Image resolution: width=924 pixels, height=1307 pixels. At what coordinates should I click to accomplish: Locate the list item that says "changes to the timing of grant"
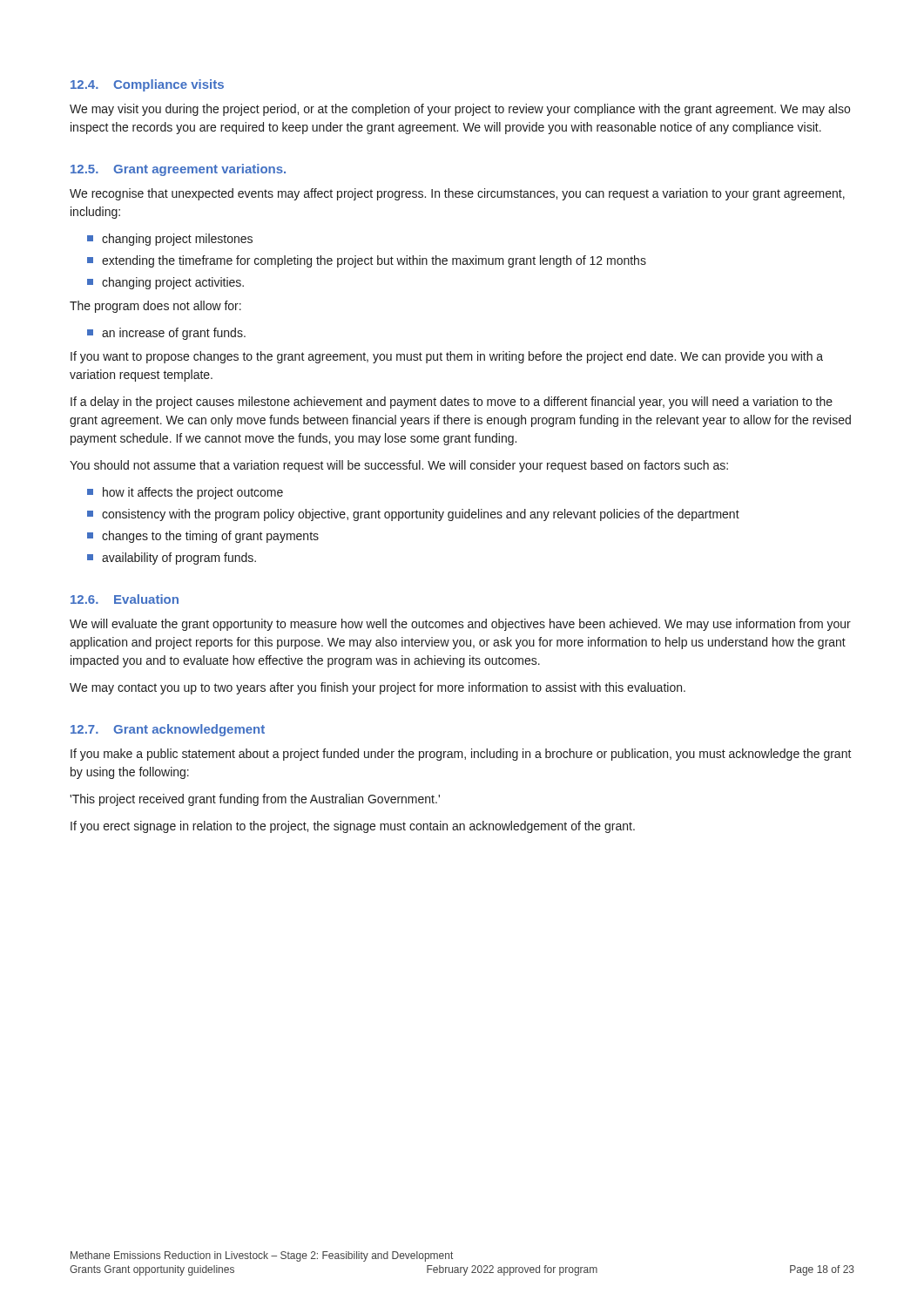click(x=203, y=536)
